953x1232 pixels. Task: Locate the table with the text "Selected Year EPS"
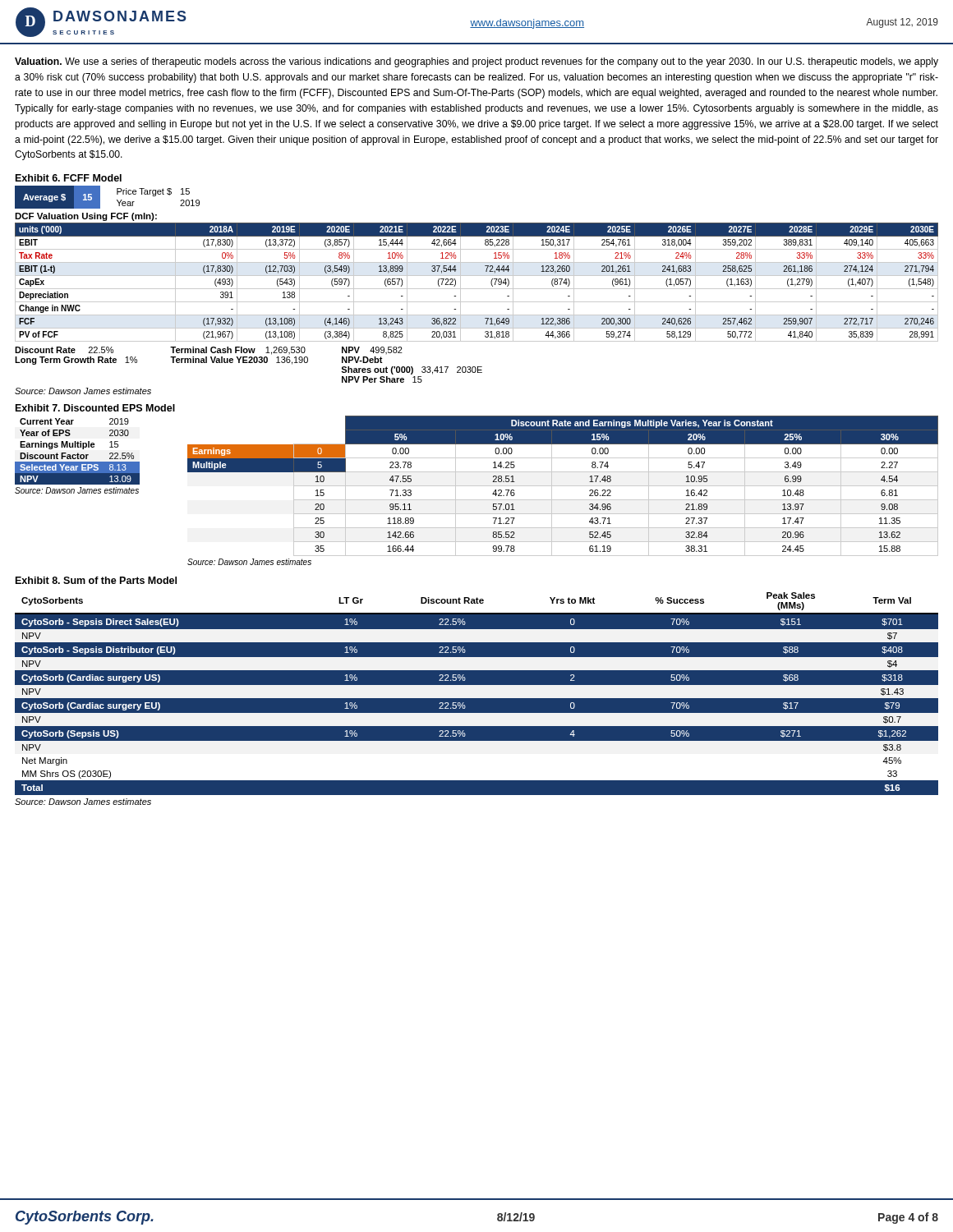tap(93, 491)
